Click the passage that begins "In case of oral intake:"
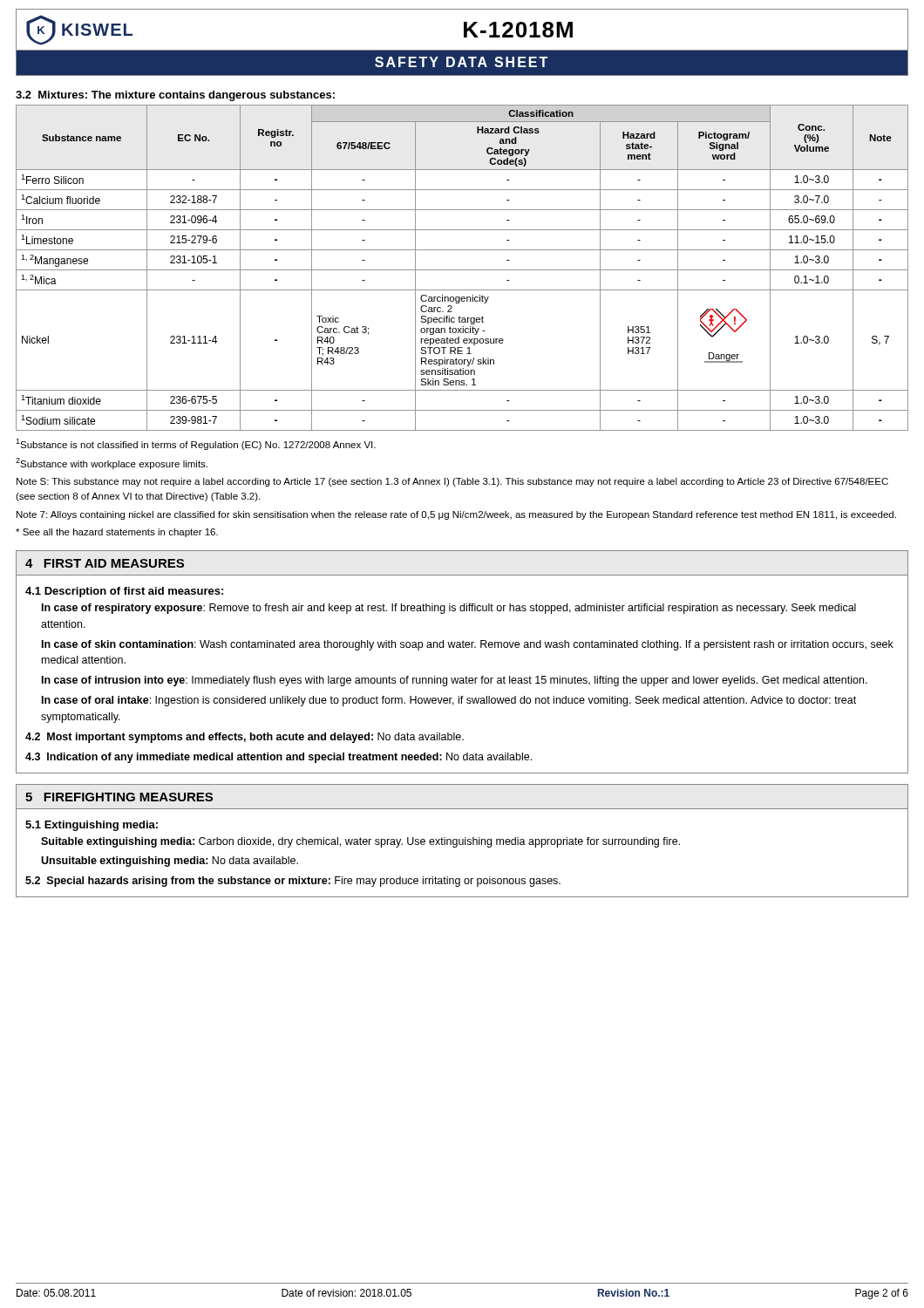 point(449,708)
